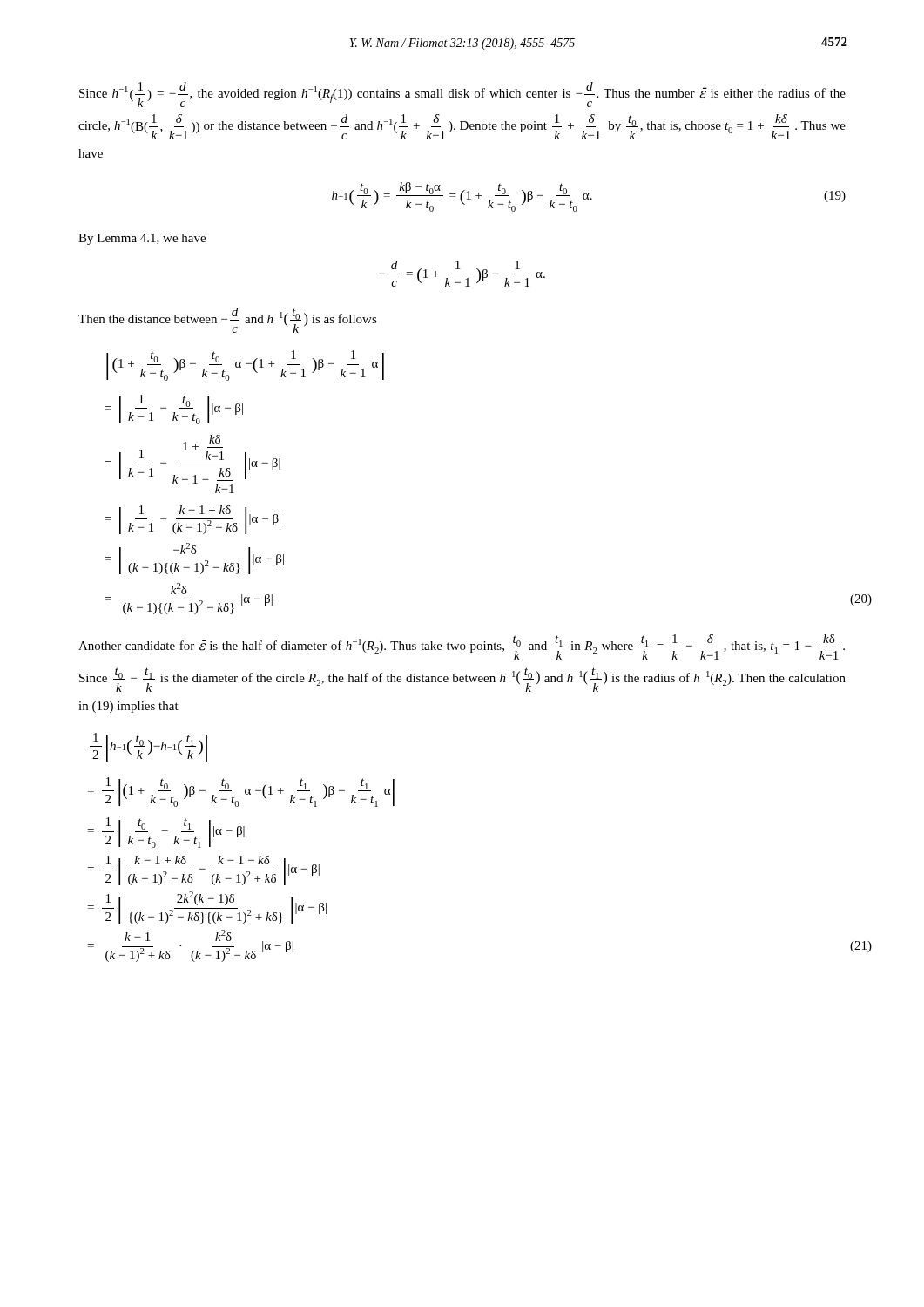Locate the text starting "− d c = ( 1 +"

tap(462, 274)
